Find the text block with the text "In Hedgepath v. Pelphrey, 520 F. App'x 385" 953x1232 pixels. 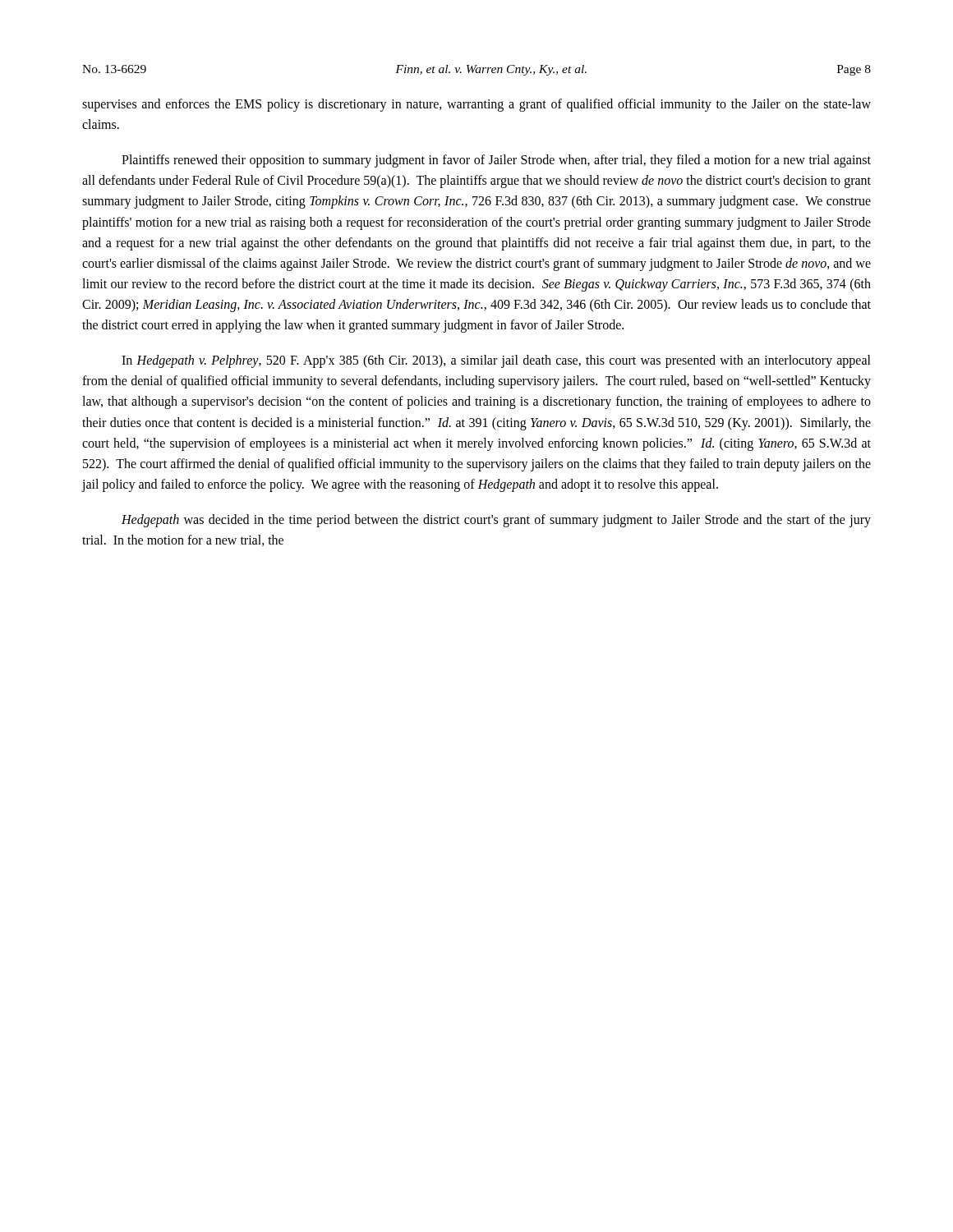tap(476, 422)
